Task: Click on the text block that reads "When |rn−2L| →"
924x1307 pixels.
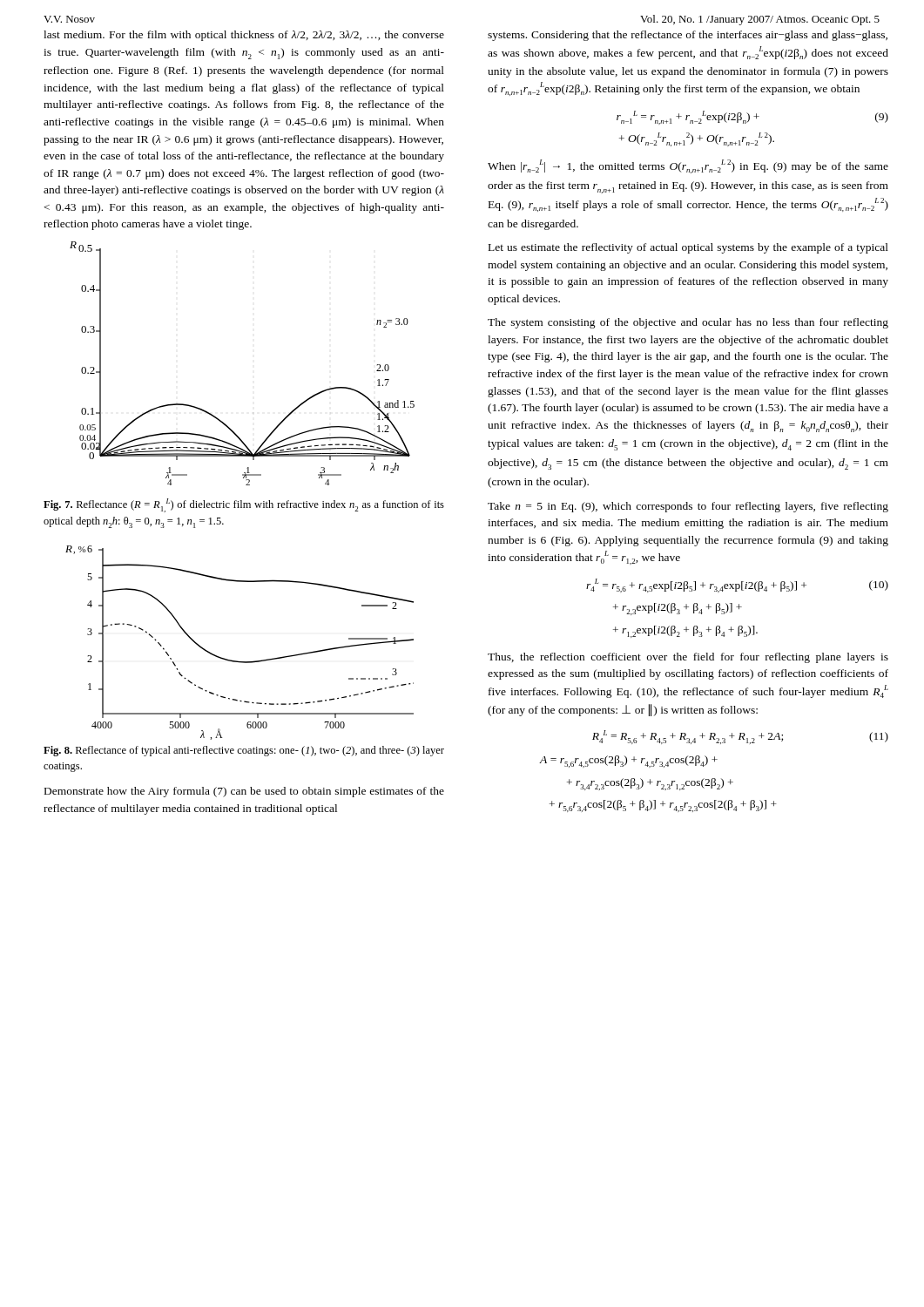Action: (688, 194)
